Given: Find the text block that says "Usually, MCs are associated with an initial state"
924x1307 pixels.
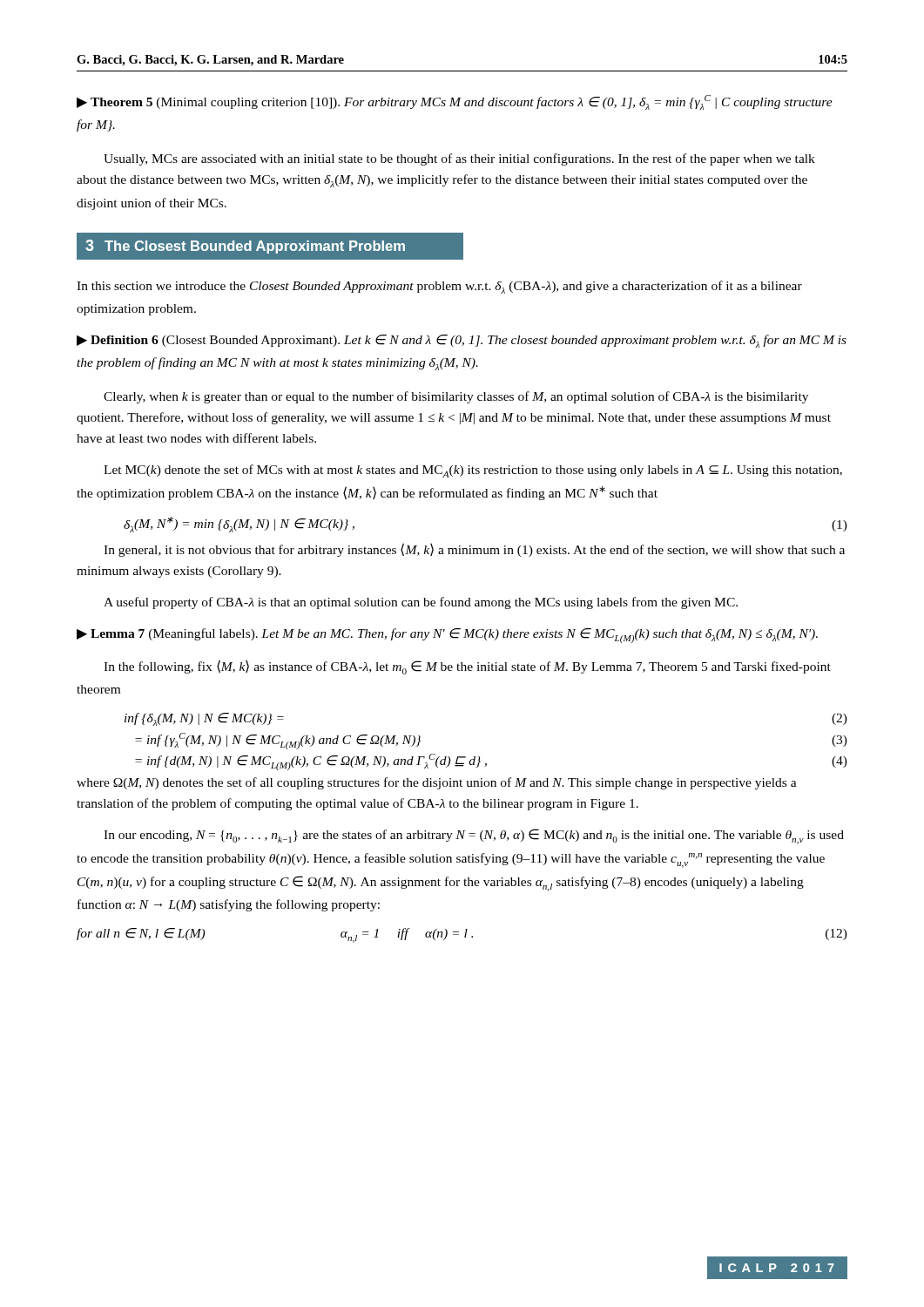Looking at the screenshot, I should [x=446, y=180].
